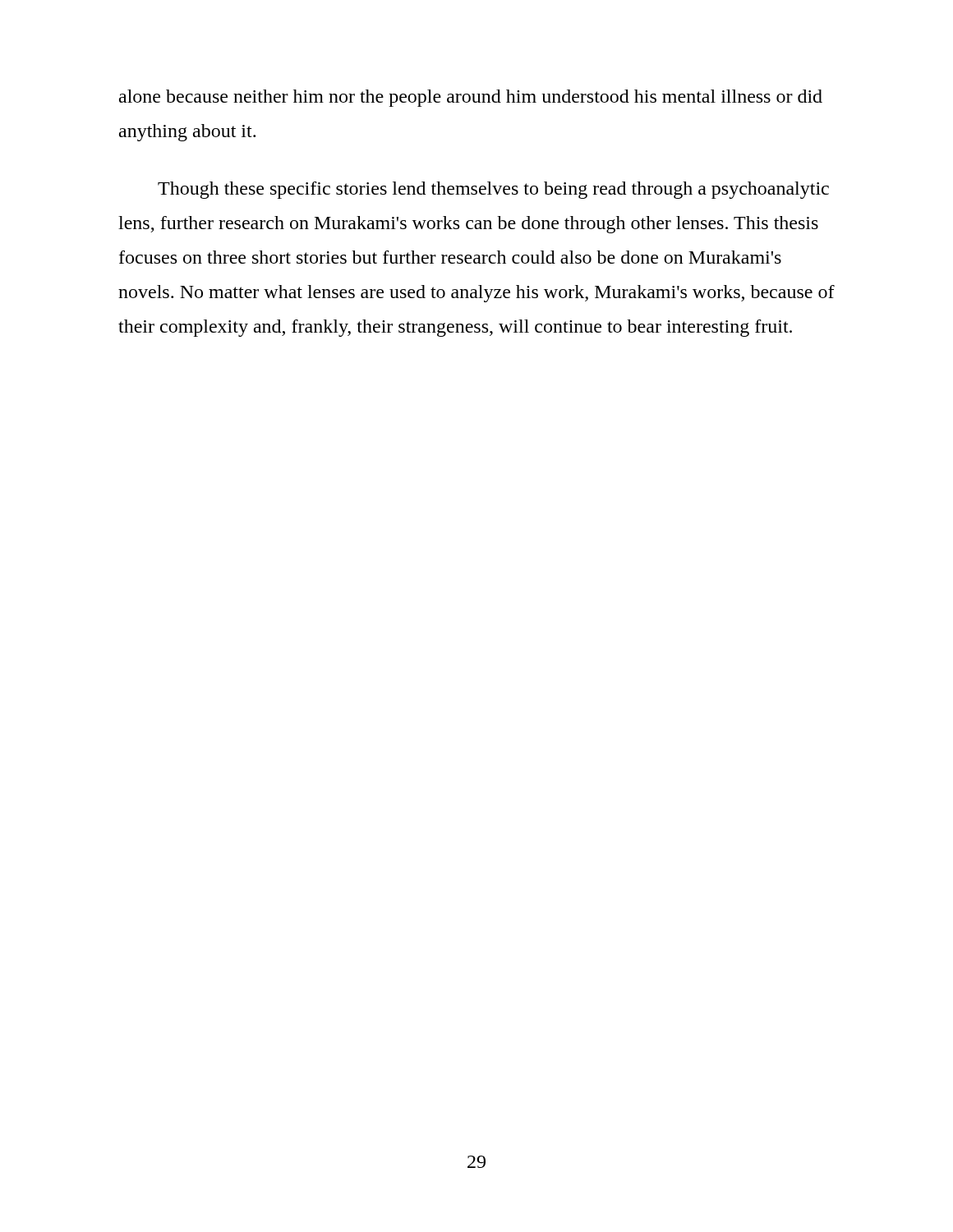Click on the text block with the text "alone because neither him nor the people around"
The height and width of the screenshot is (1232, 953).
coord(476,211)
